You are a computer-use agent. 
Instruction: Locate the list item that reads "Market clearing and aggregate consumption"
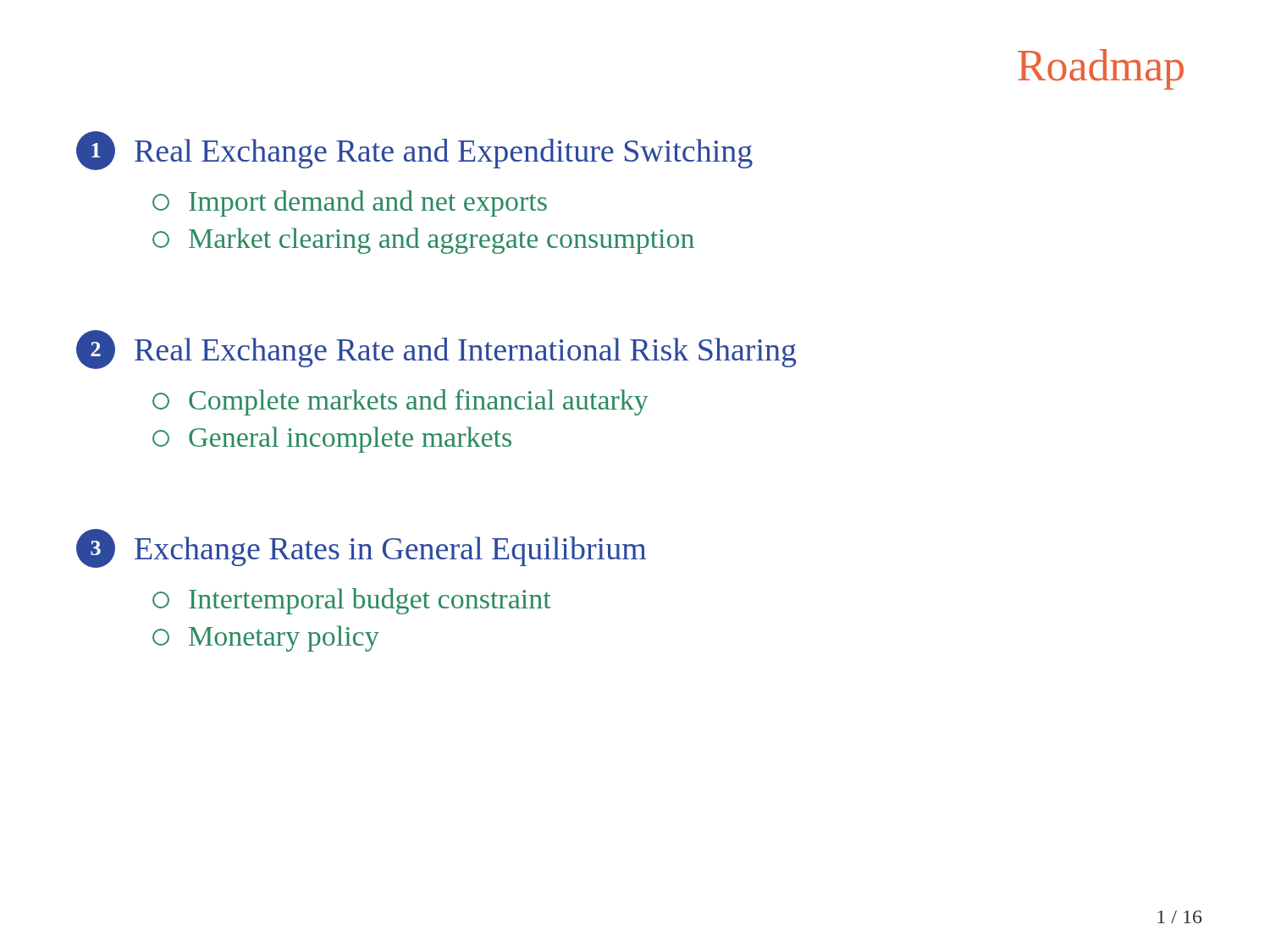click(x=424, y=238)
